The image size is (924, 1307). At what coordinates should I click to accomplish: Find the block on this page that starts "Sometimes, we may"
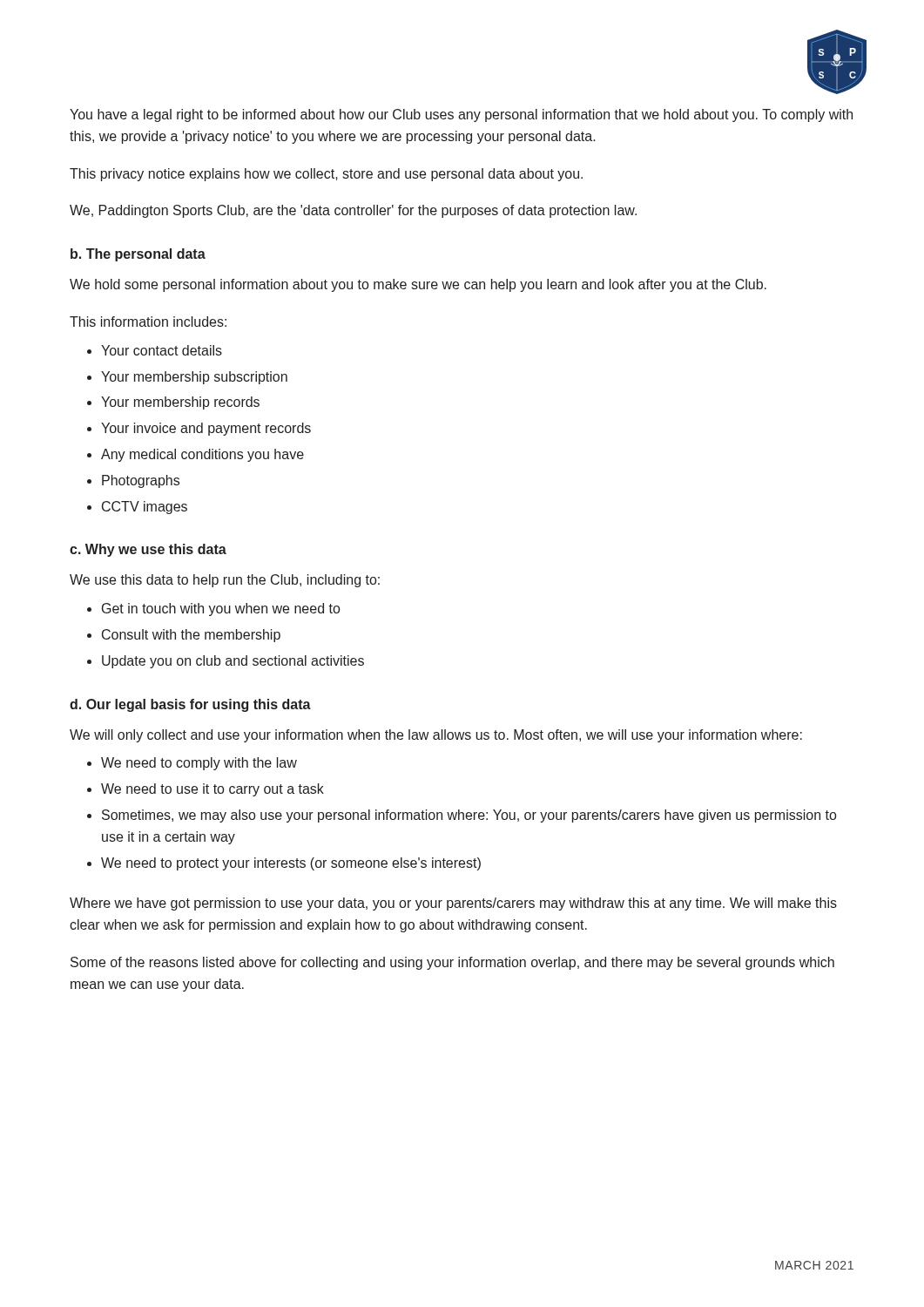coord(469,826)
